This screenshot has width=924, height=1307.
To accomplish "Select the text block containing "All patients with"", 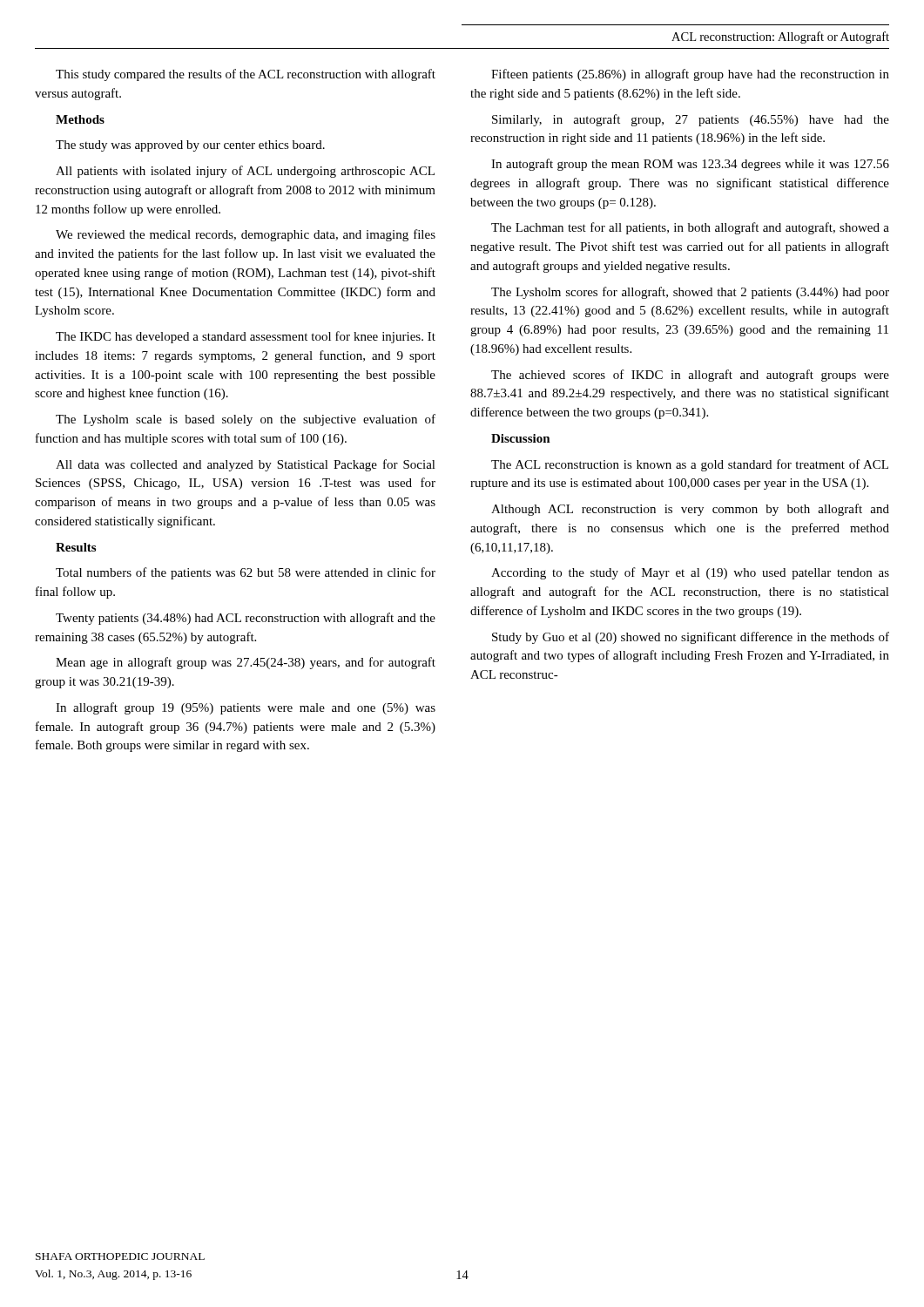I will click(235, 190).
